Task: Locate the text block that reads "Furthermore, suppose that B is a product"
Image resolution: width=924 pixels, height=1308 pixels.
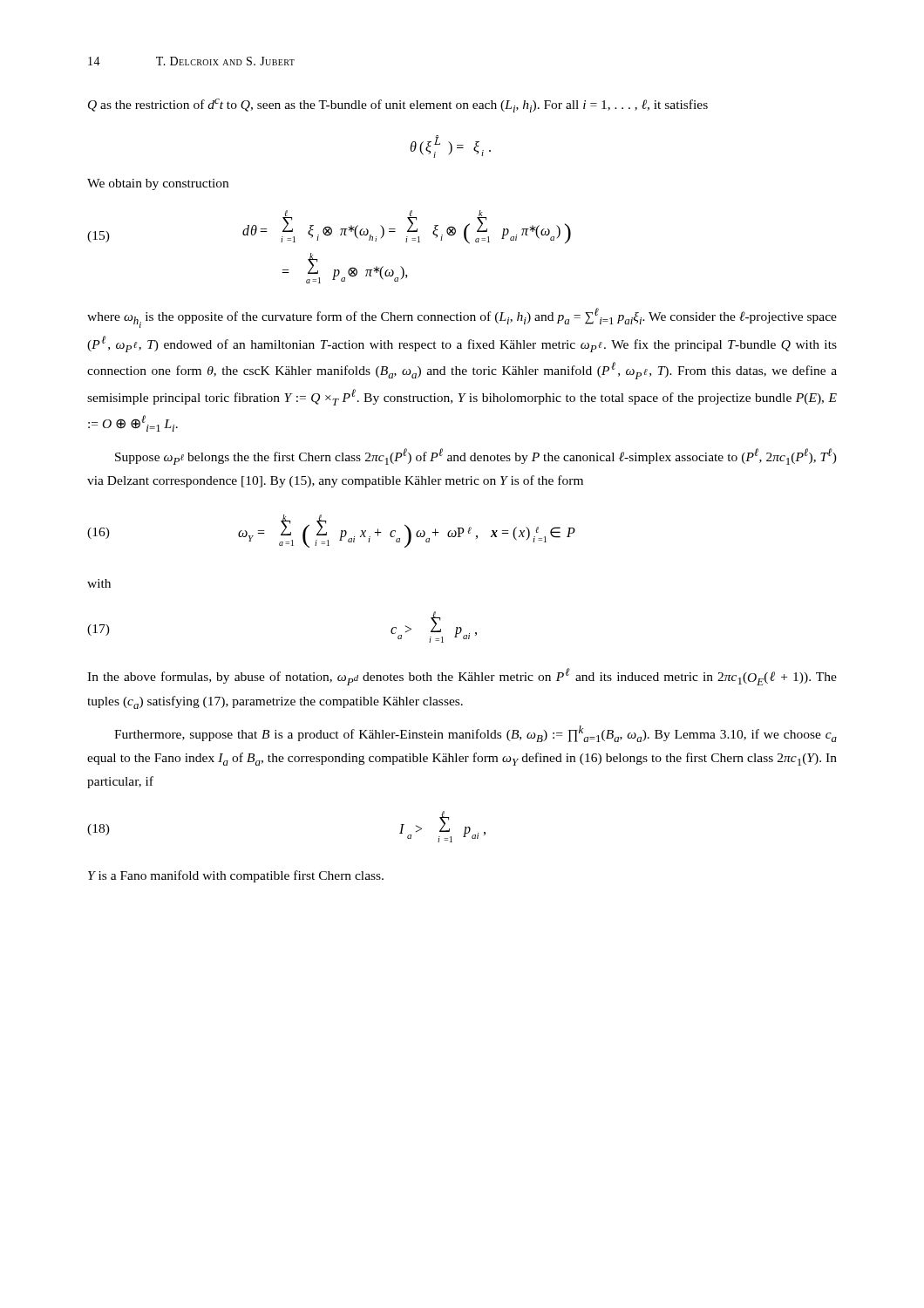Action: (x=462, y=755)
